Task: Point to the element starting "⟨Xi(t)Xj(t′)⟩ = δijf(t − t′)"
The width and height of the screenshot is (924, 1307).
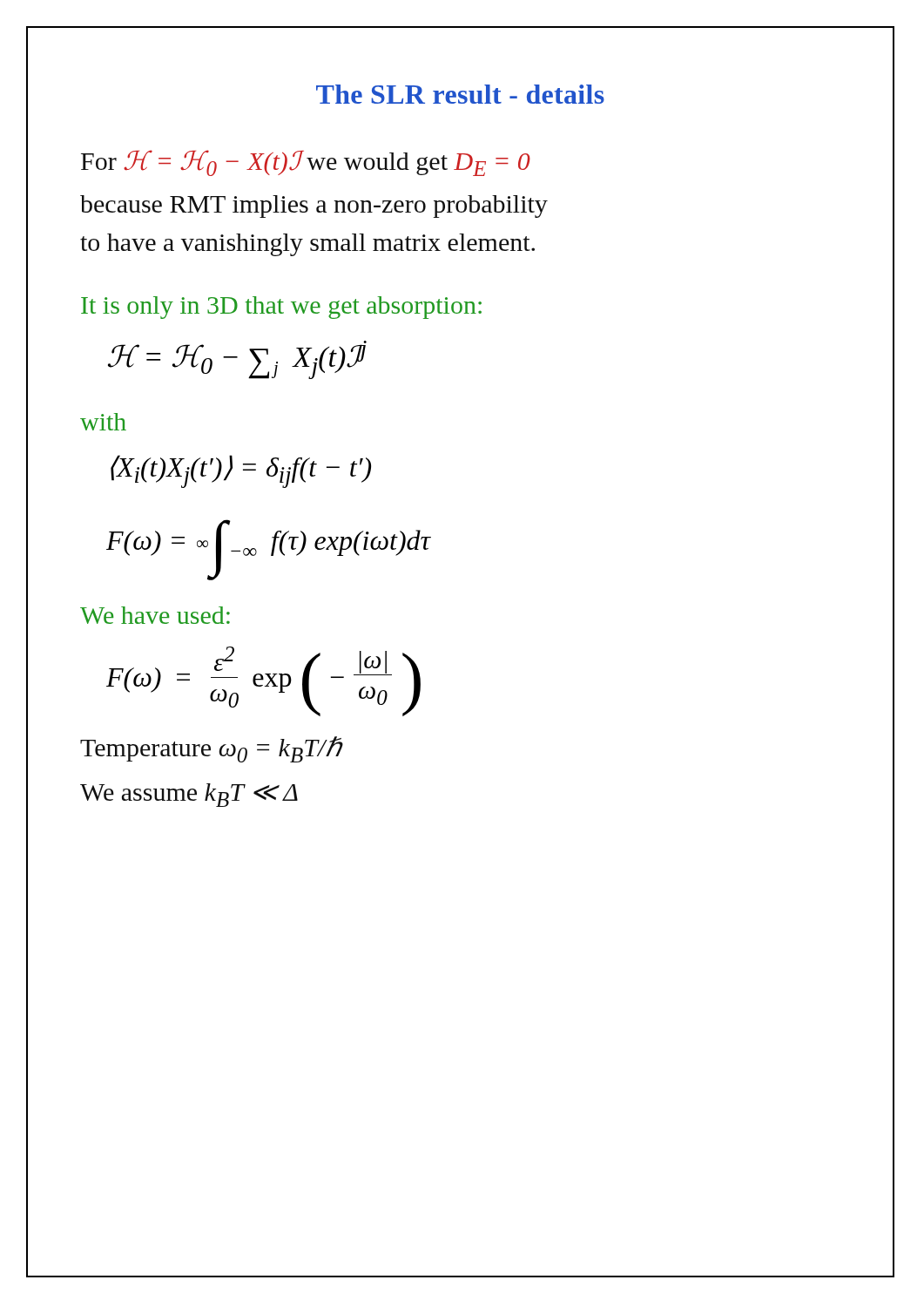Action: pos(239,469)
